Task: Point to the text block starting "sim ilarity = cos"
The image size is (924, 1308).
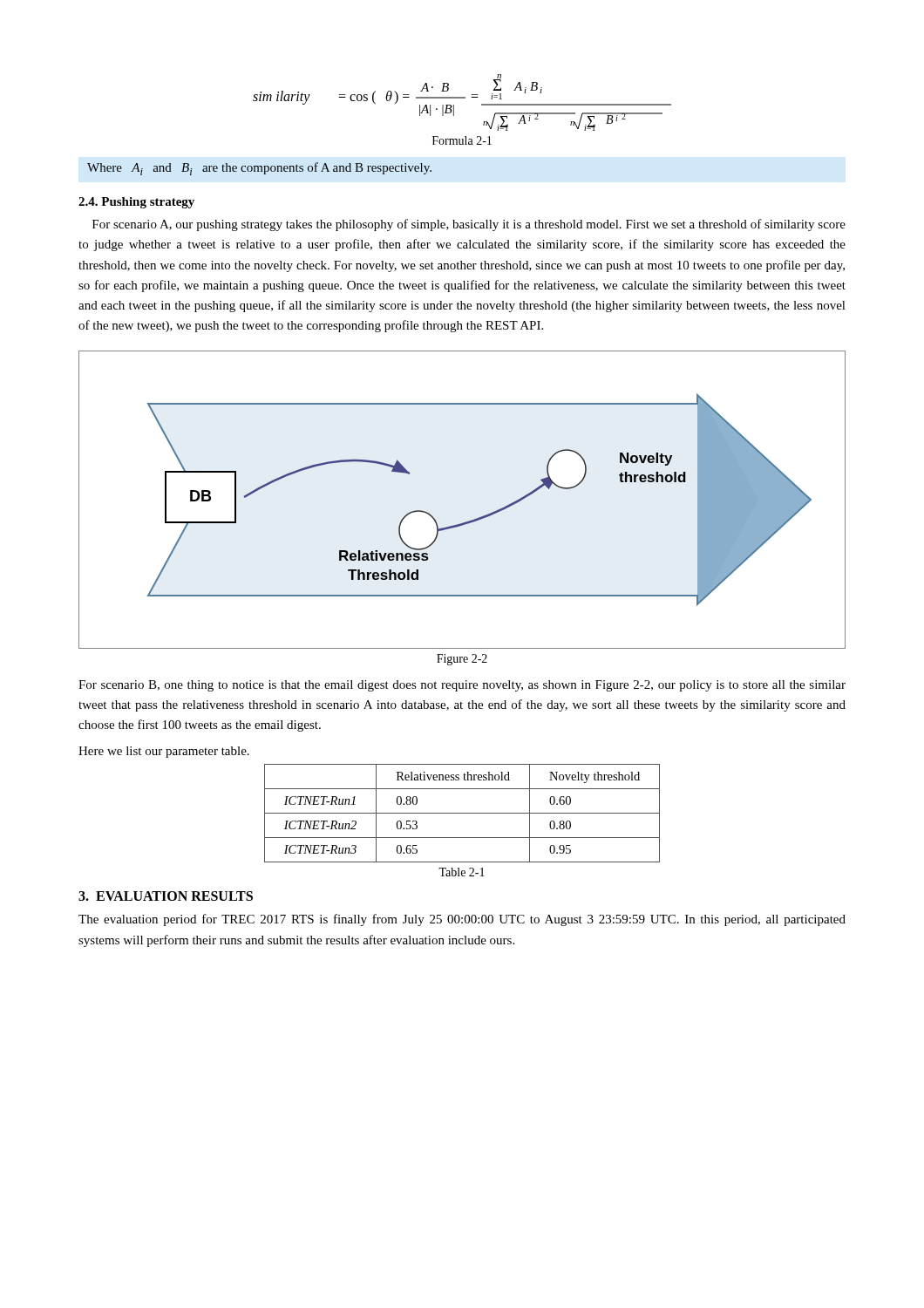Action: coord(462,96)
